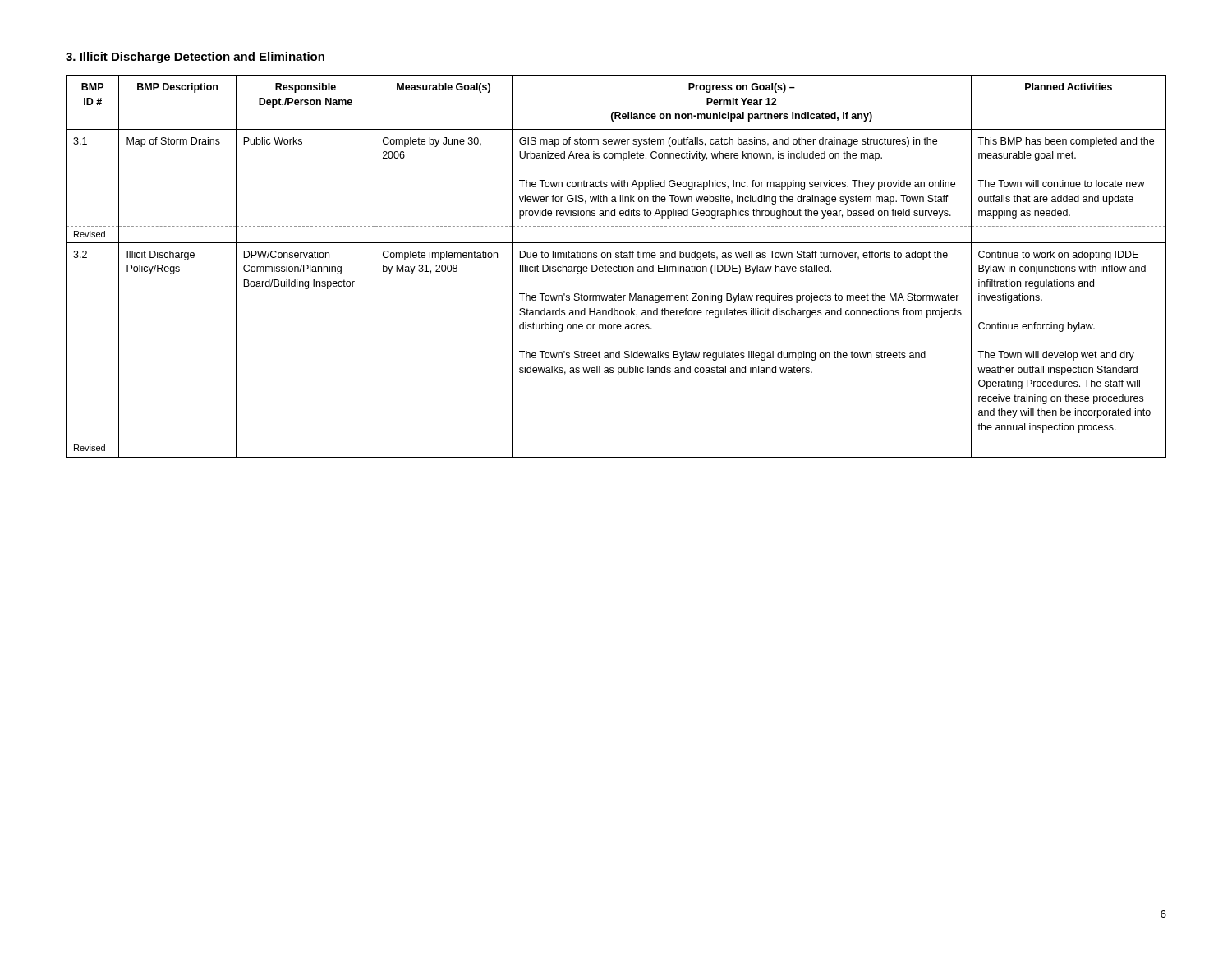
Task: Select the text block starting "3. Illicit Discharge"
Action: click(195, 56)
